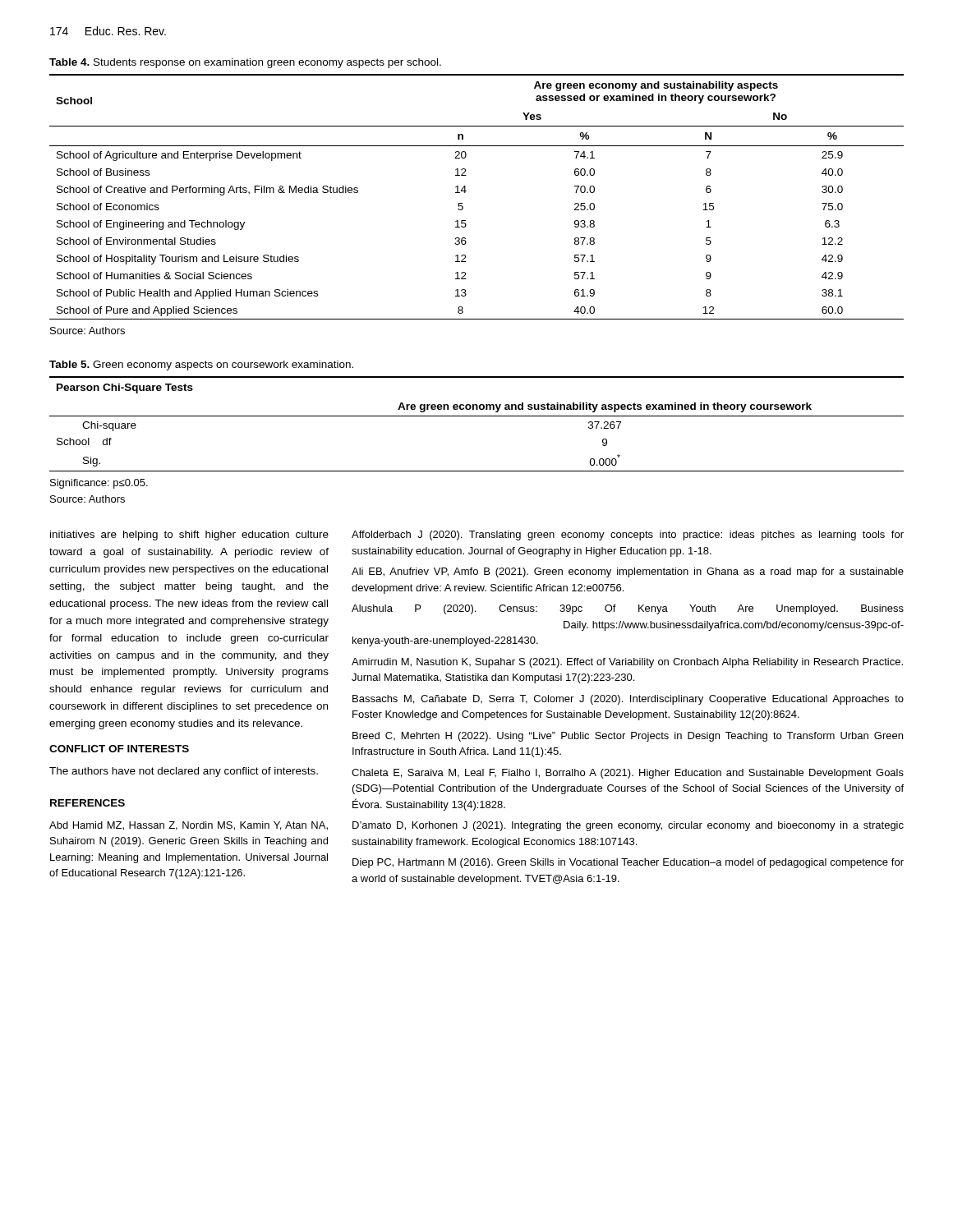Click on the text starting "Ali EB, Anufriev VP, Amfo B (2021). Green"
Image resolution: width=953 pixels, height=1232 pixels.
pos(628,579)
